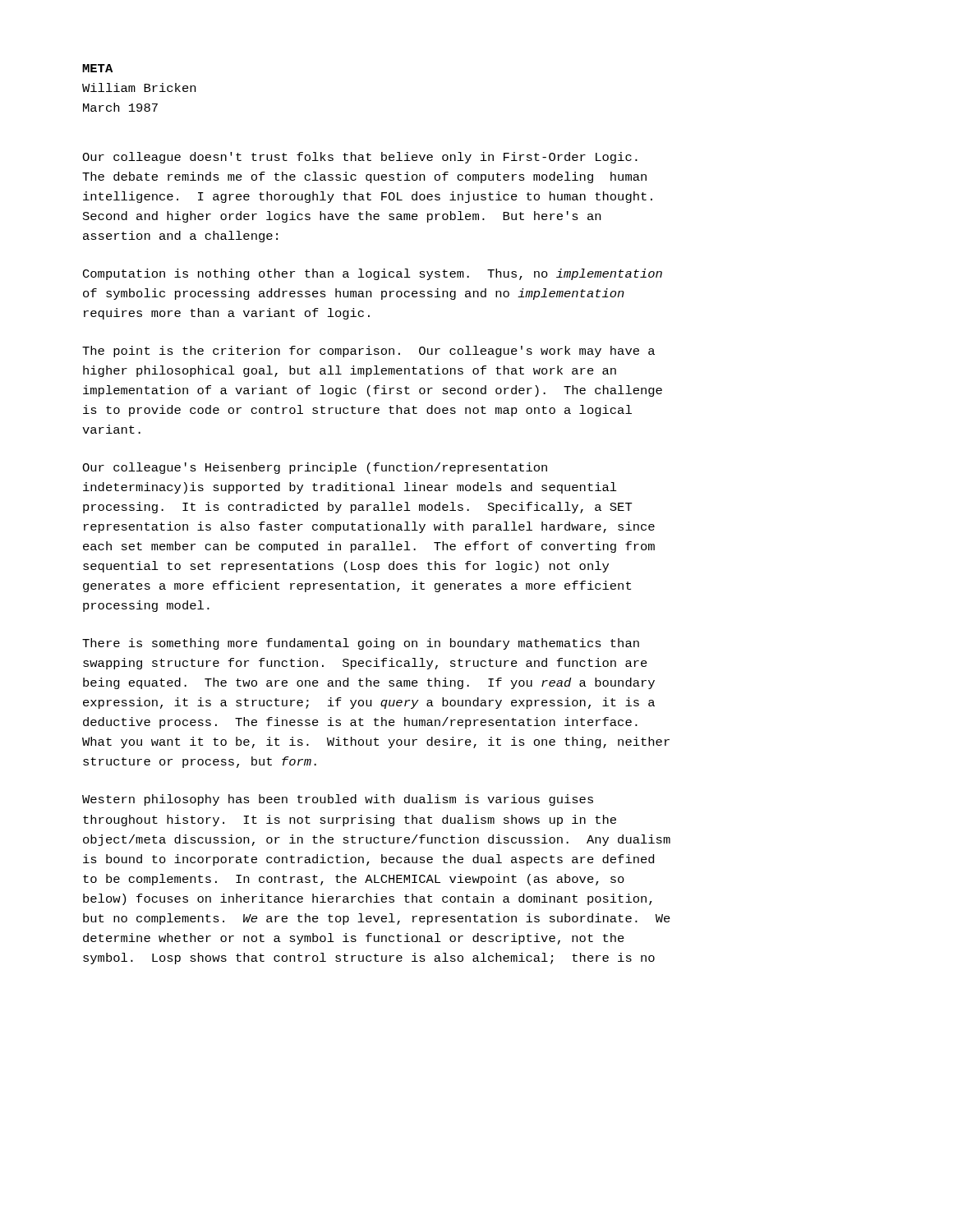
Task: Where is the passage that starts "There is something more fundamental going on"?
Action: pos(376,703)
